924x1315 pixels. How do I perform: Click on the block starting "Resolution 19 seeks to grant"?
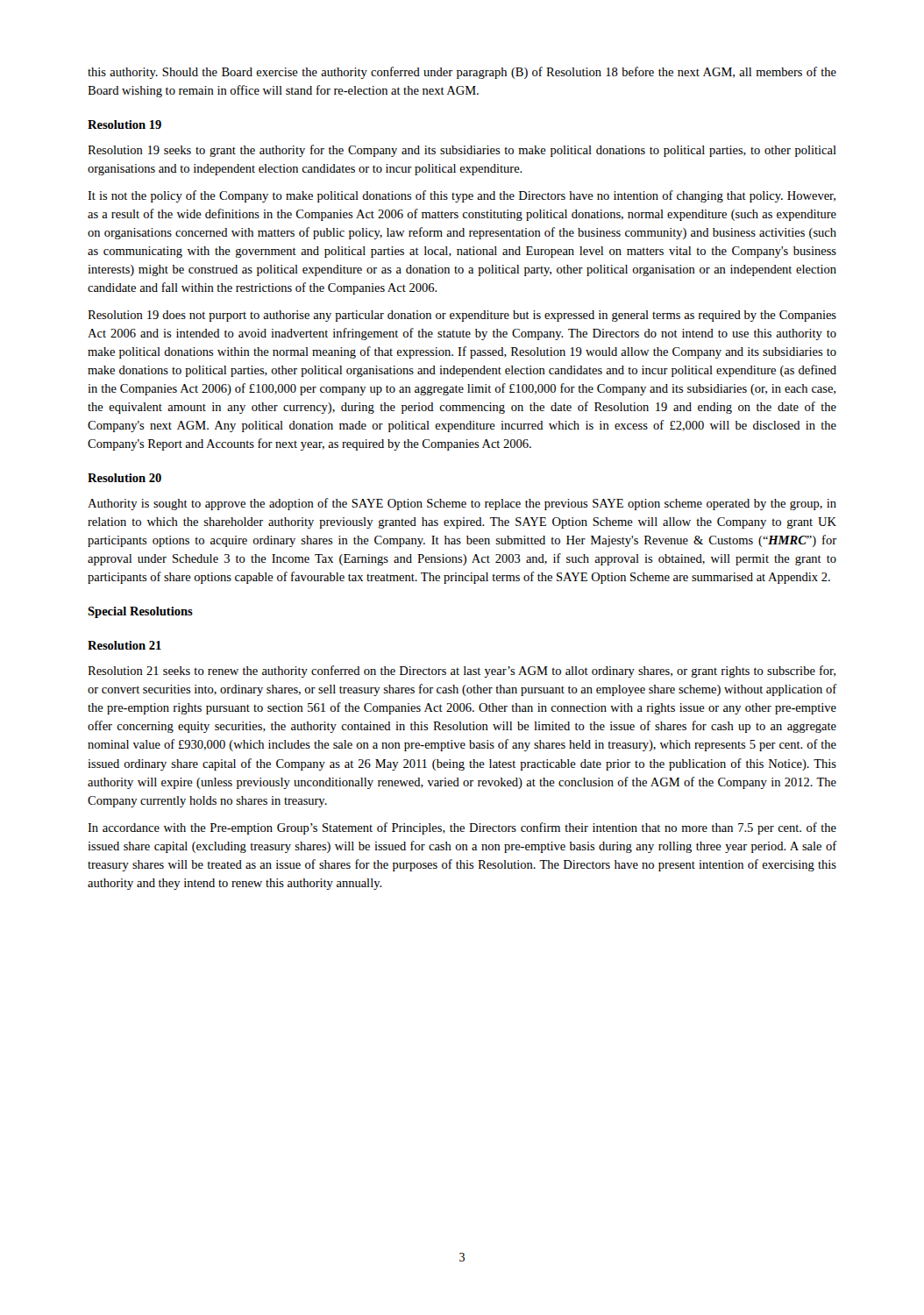pyautogui.click(x=462, y=160)
